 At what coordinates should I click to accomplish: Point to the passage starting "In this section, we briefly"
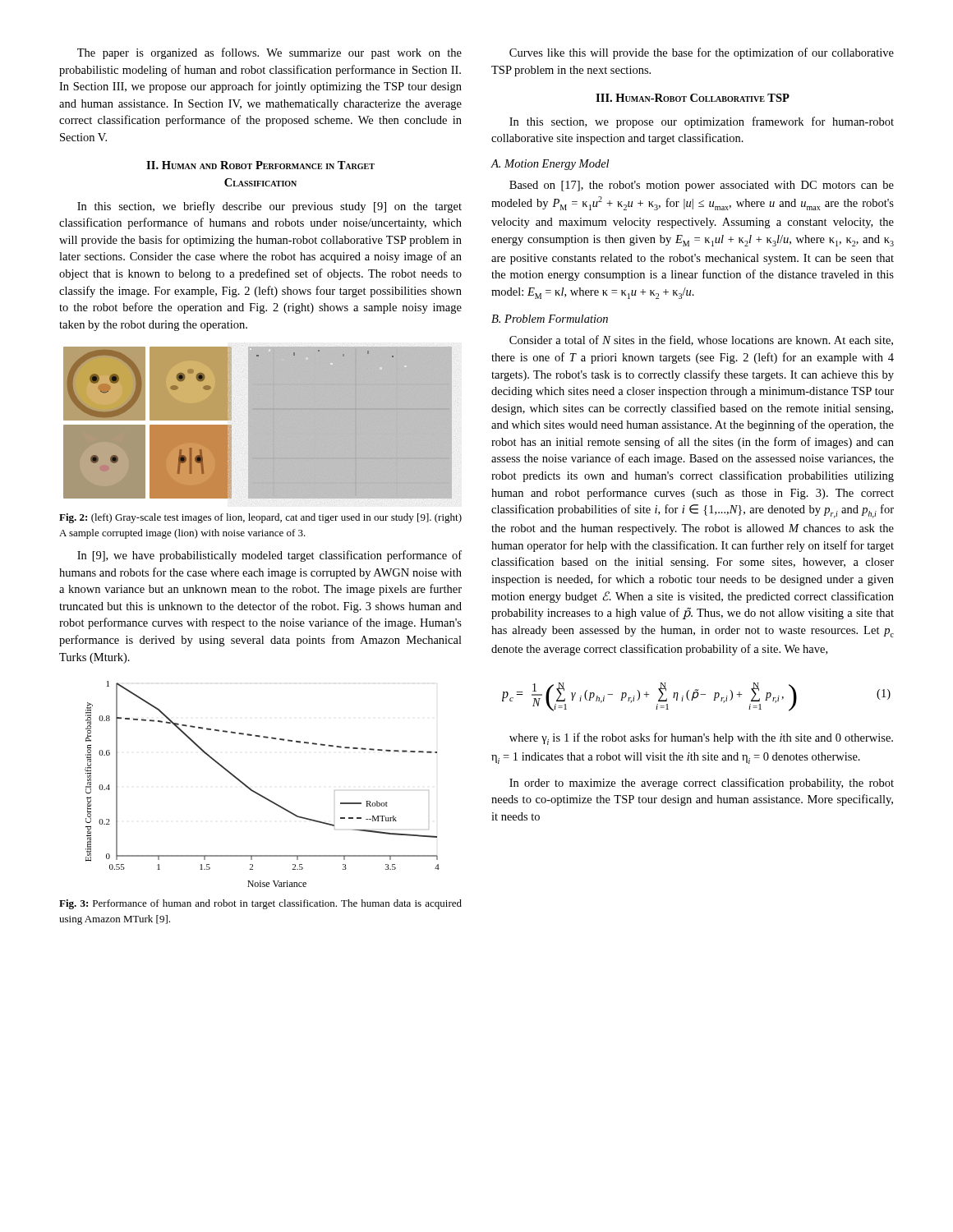coord(260,265)
